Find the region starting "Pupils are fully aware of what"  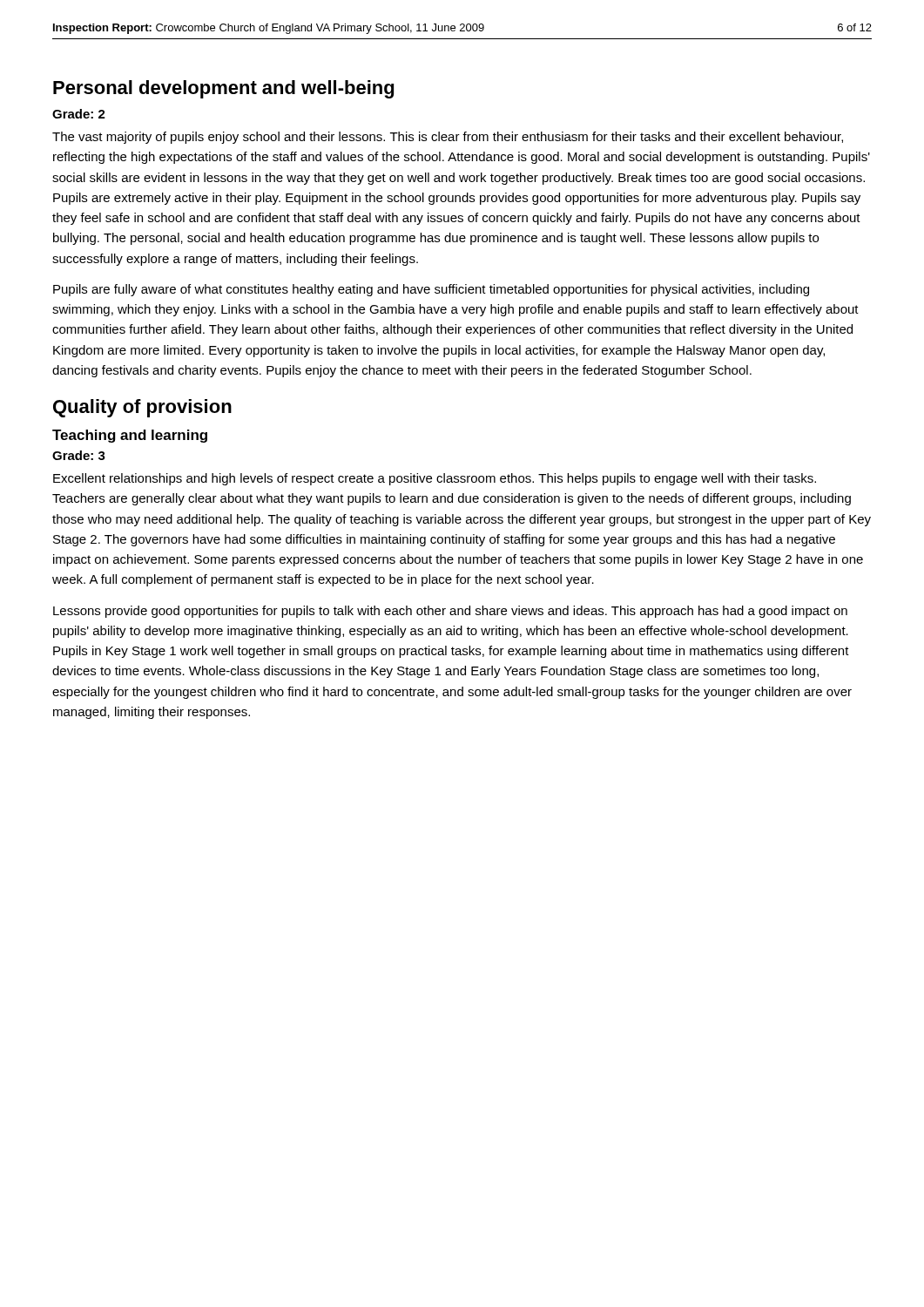click(455, 329)
